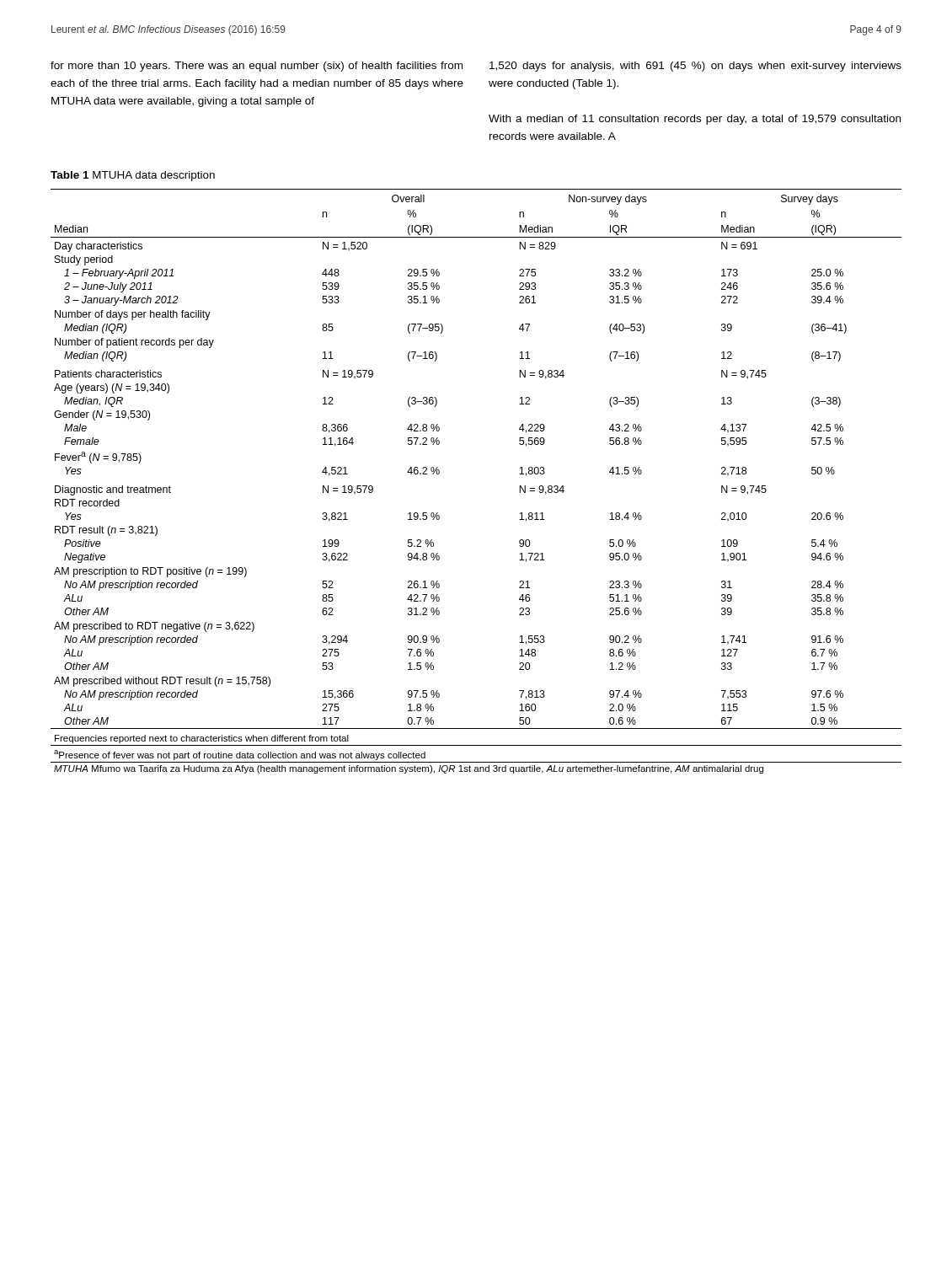
Task: Where is the passage that starts "1,520 days for"?
Action: pyautogui.click(x=695, y=67)
